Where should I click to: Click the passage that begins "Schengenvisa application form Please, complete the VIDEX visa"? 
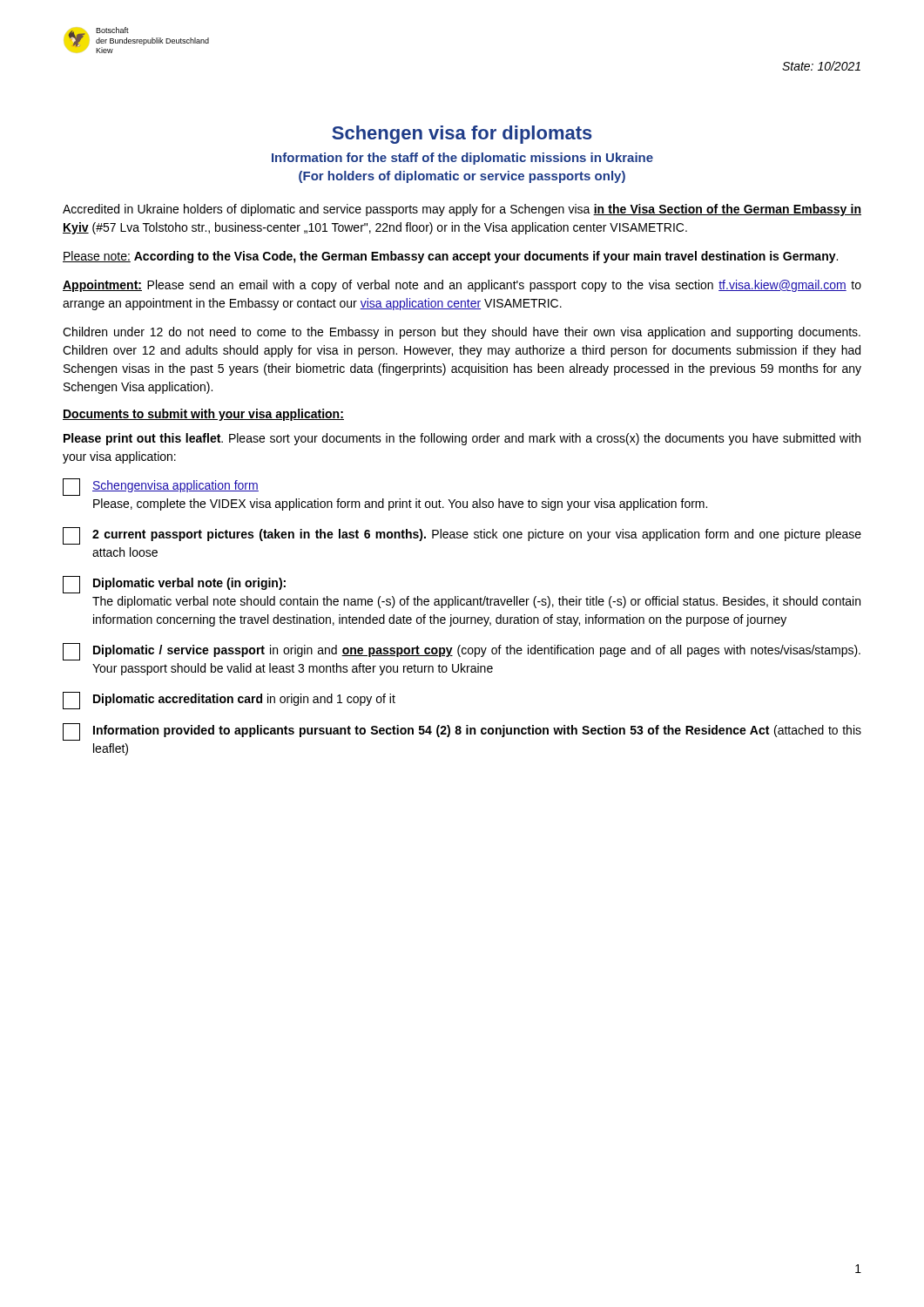462,495
